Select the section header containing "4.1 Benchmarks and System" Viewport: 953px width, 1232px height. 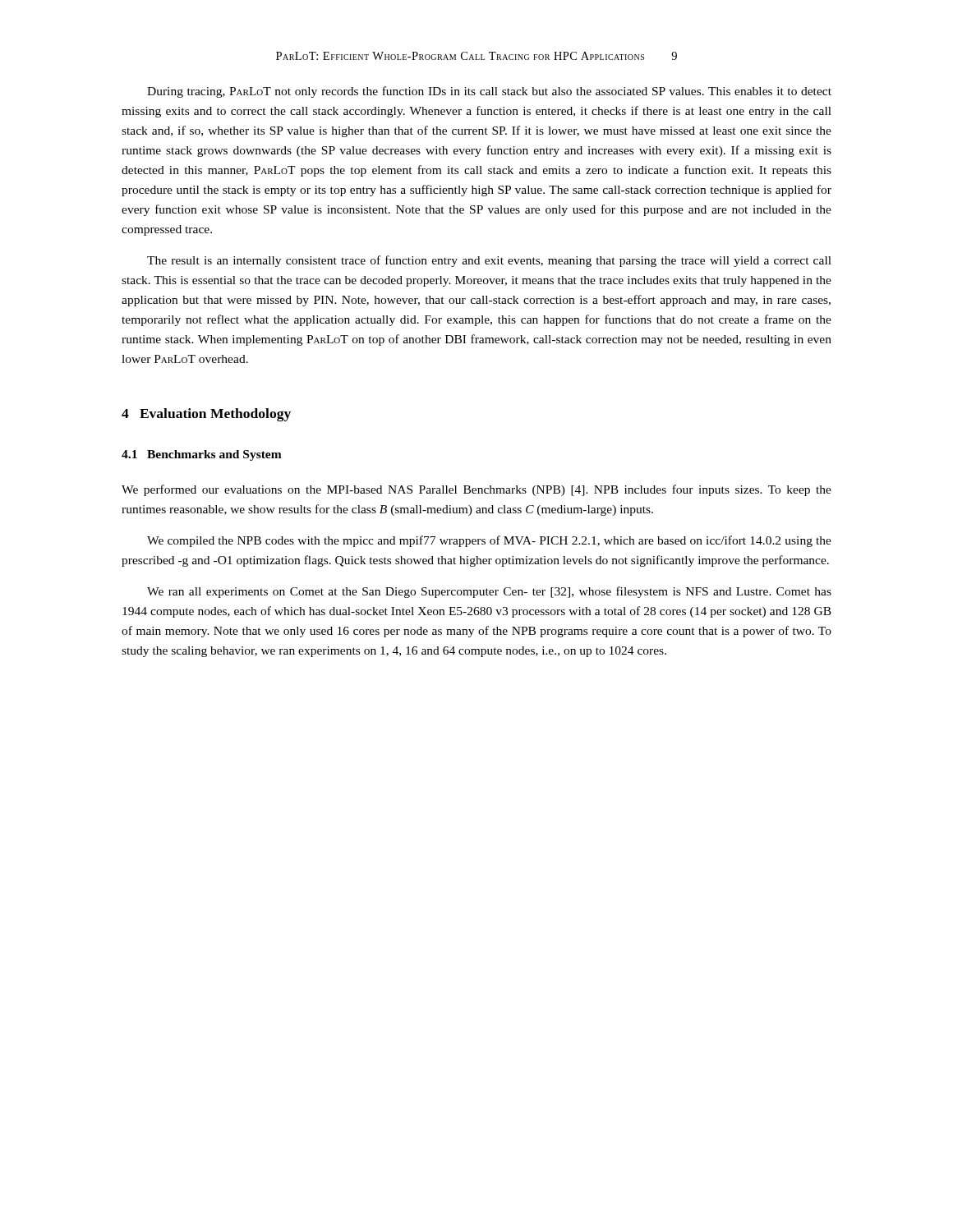click(x=202, y=454)
